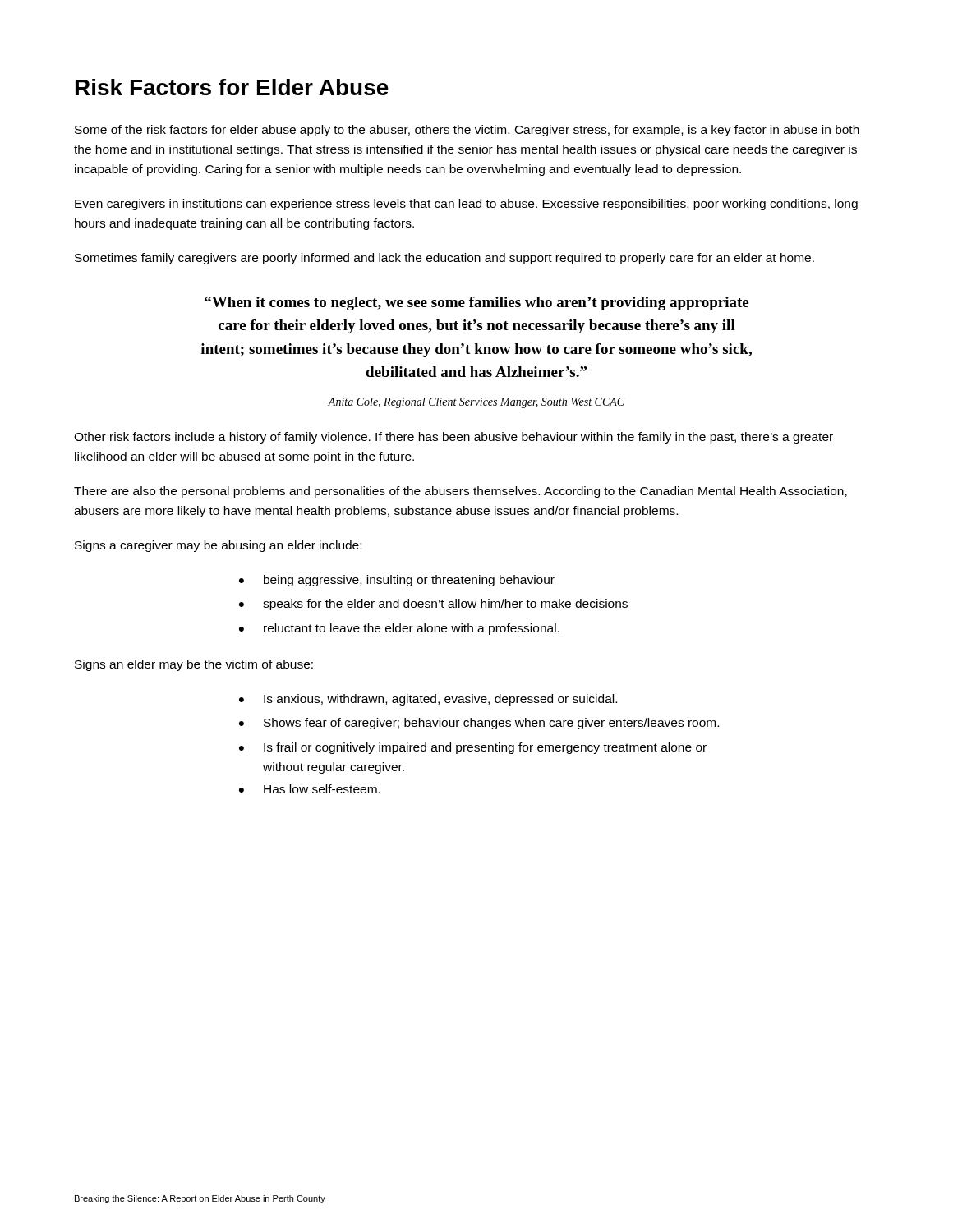Click on the region starting "There are also the personal problems and"
This screenshot has height=1232, width=953.
click(461, 500)
